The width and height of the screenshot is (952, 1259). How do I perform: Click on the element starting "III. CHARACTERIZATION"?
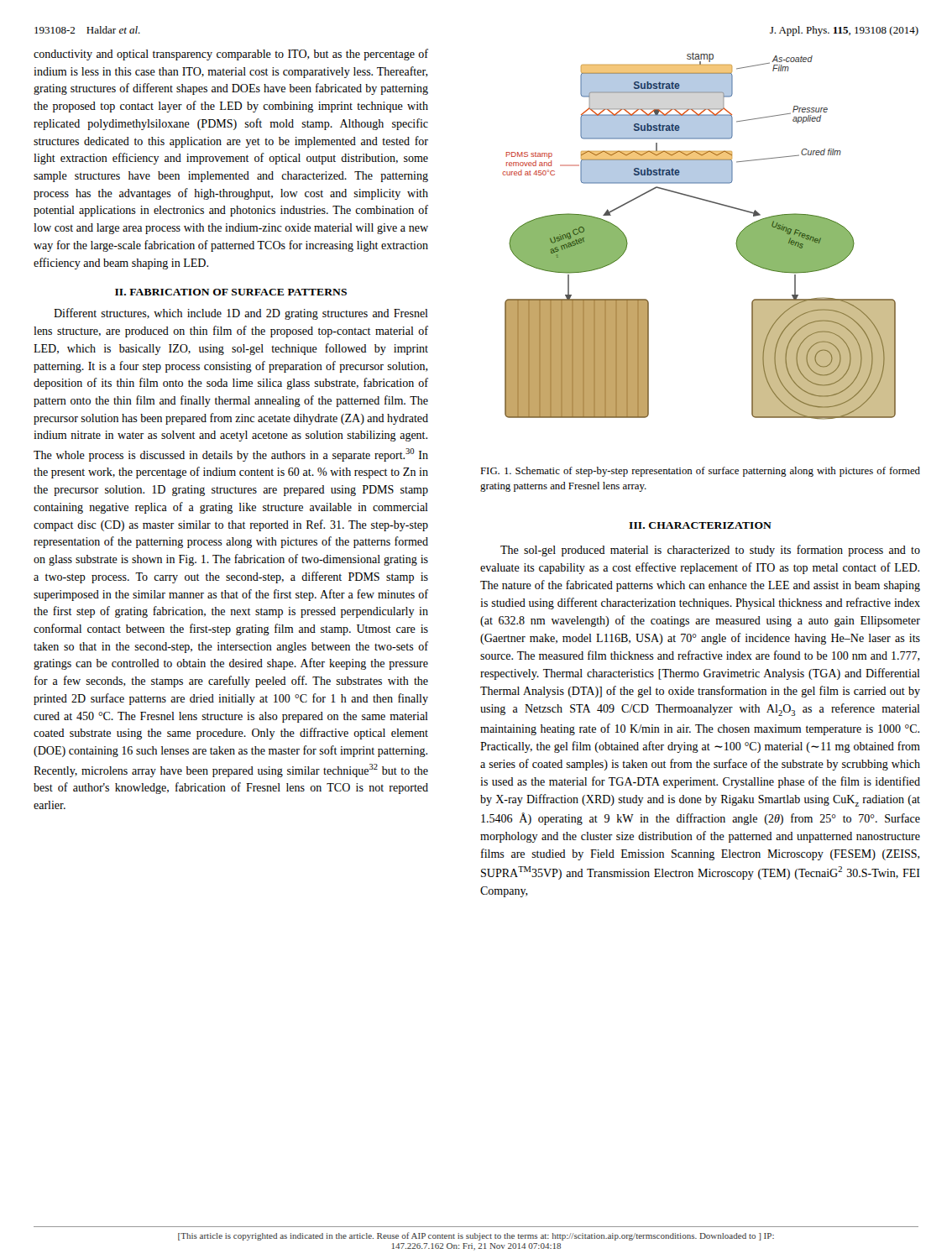pos(700,525)
